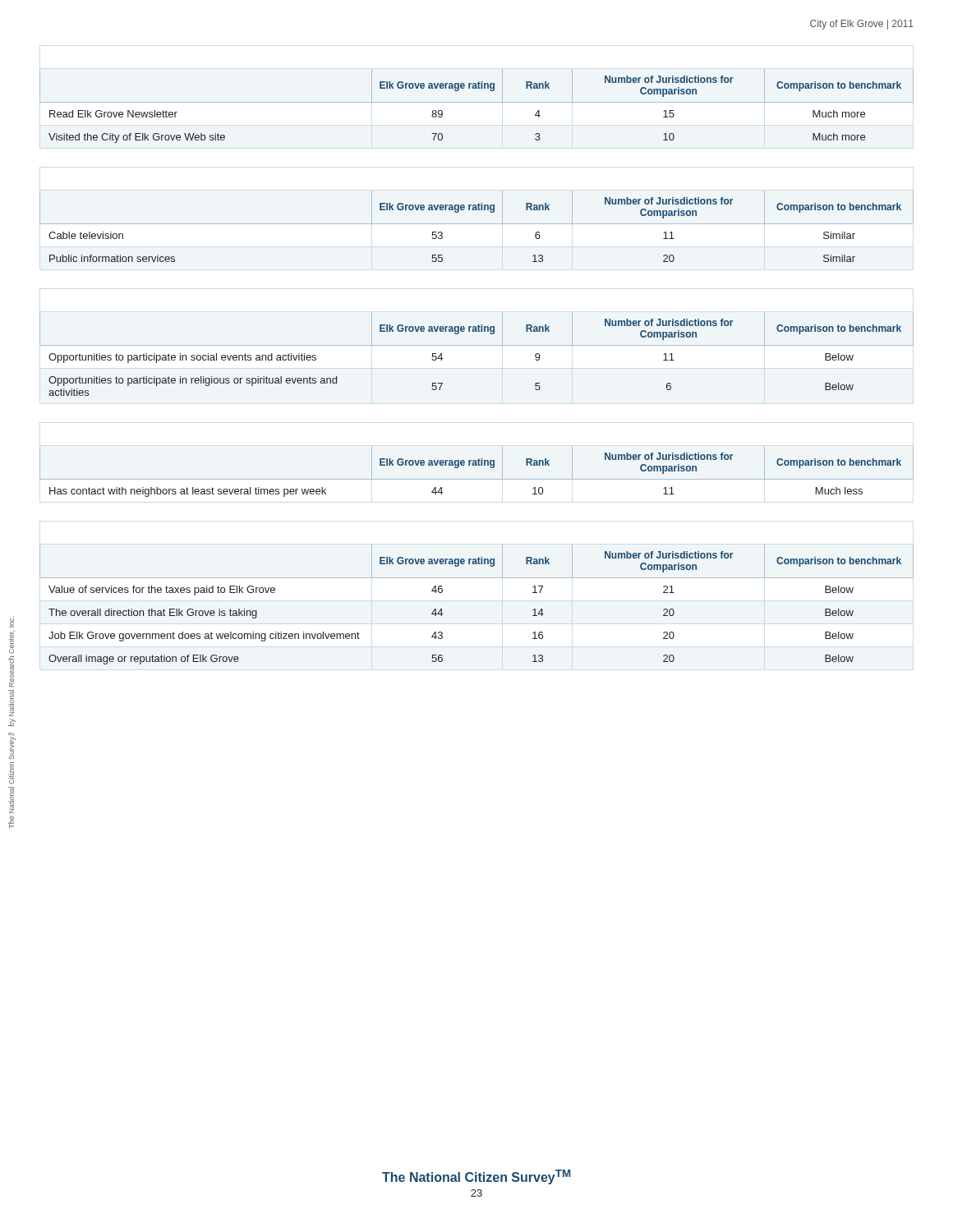
Task: Click on the table containing "Opportunities to participate in"
Action: 476,346
